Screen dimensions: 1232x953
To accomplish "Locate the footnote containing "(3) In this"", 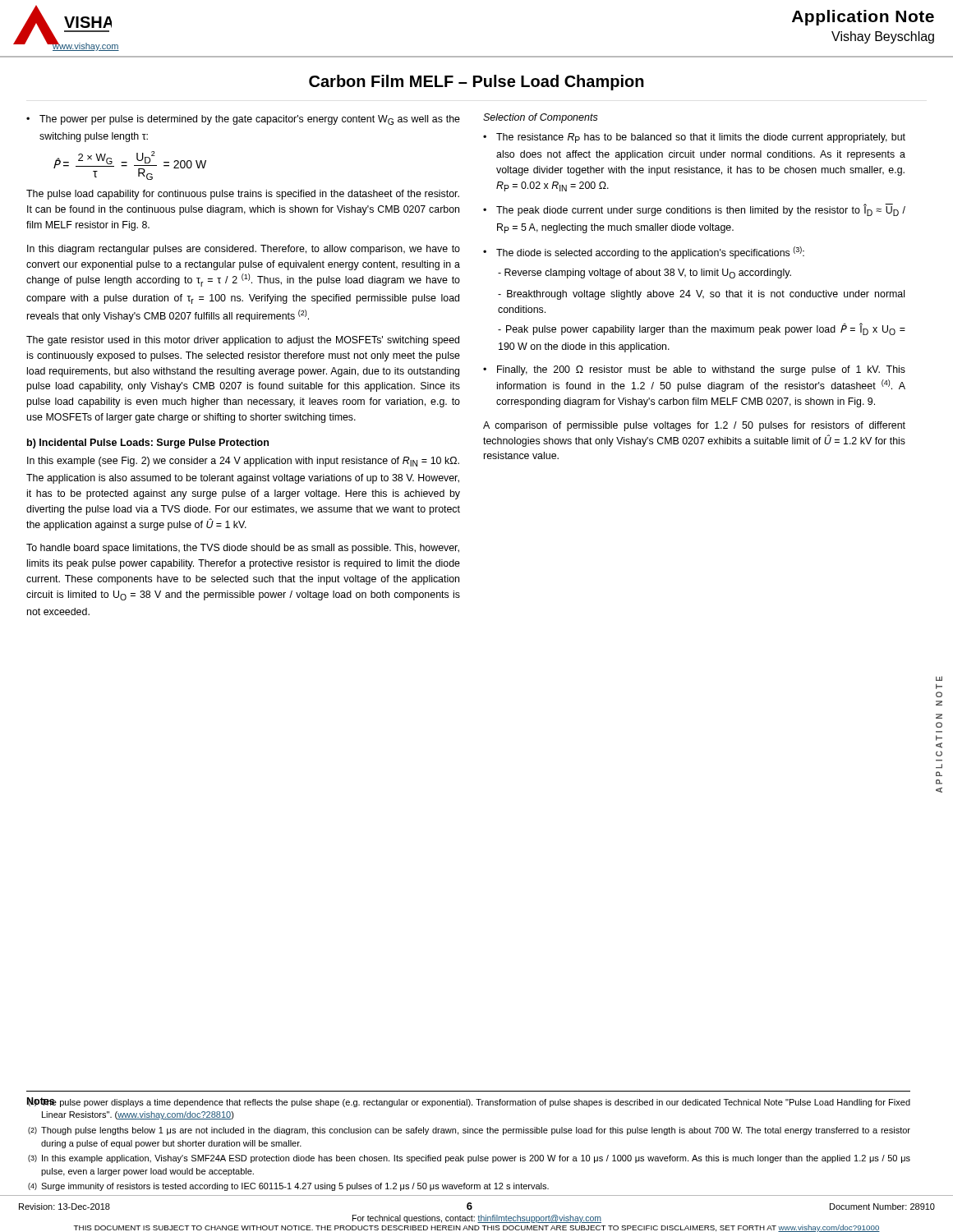I will point(469,1165).
